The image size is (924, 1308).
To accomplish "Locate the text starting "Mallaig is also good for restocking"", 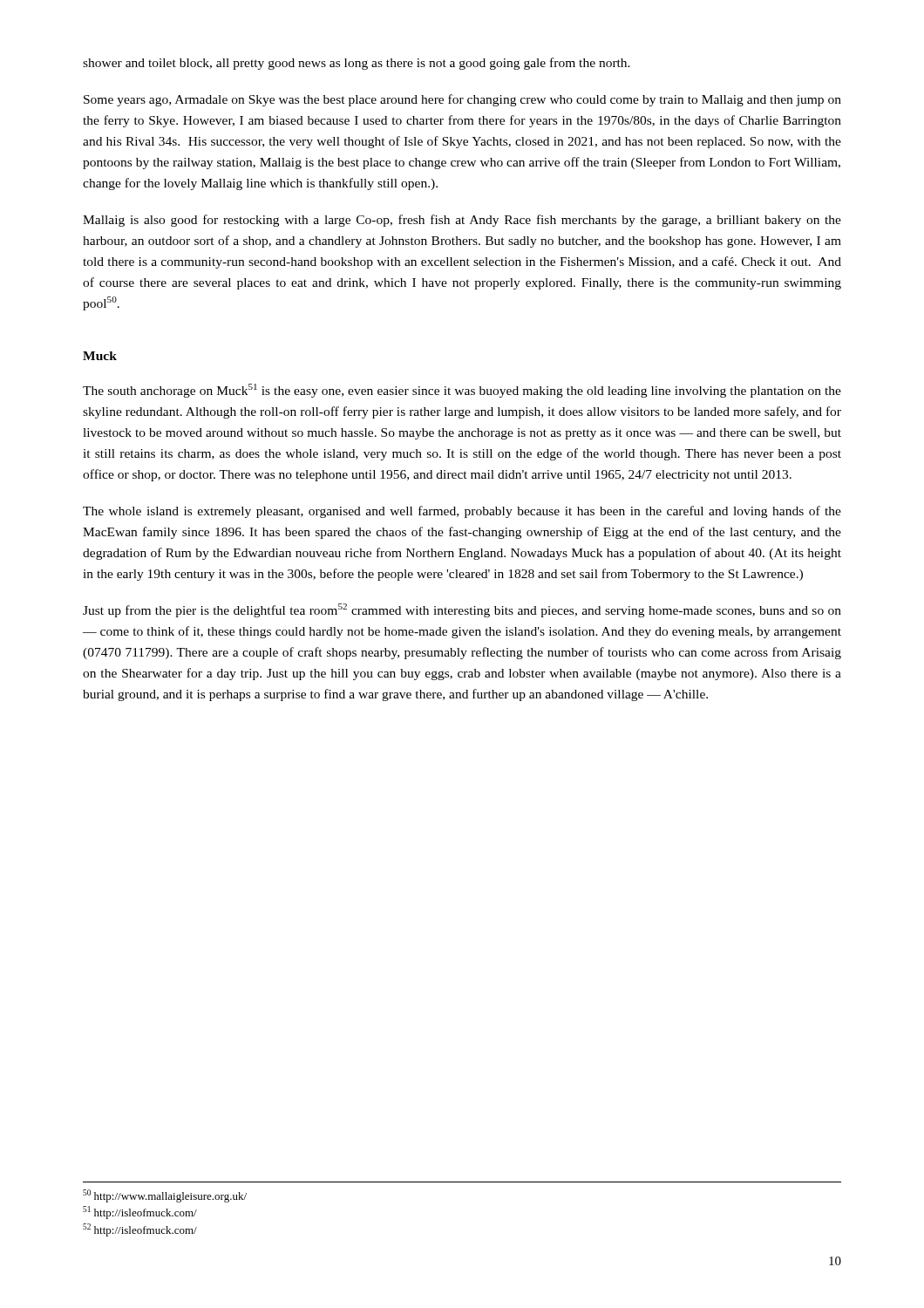I will point(462,261).
